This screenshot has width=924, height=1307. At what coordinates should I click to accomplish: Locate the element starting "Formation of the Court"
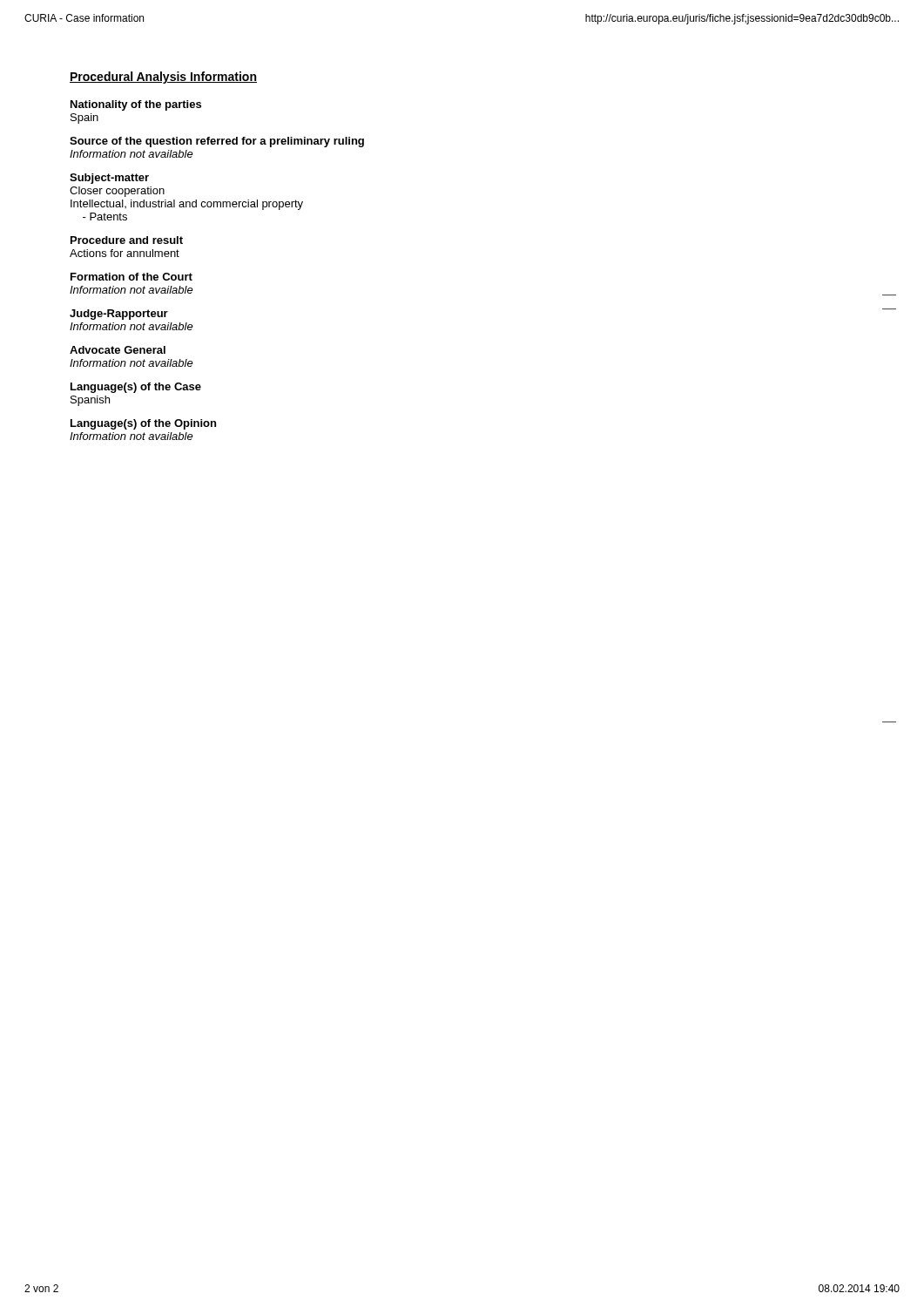(131, 277)
